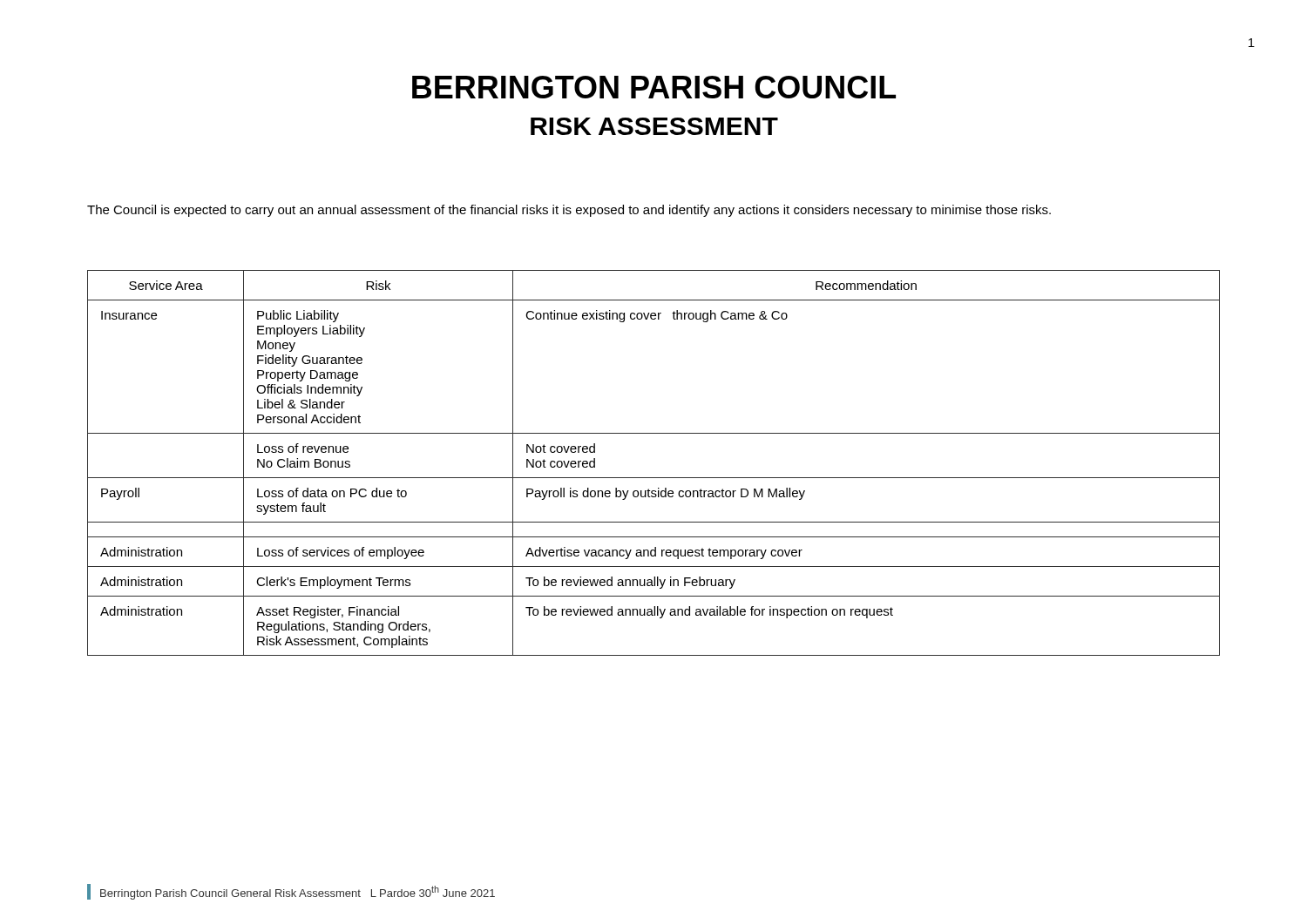Screen dimensions: 924x1307
Task: Locate the title with the text "BERRINGTON PARISH COUNCIL RISK"
Action: pyautogui.click(x=654, y=105)
